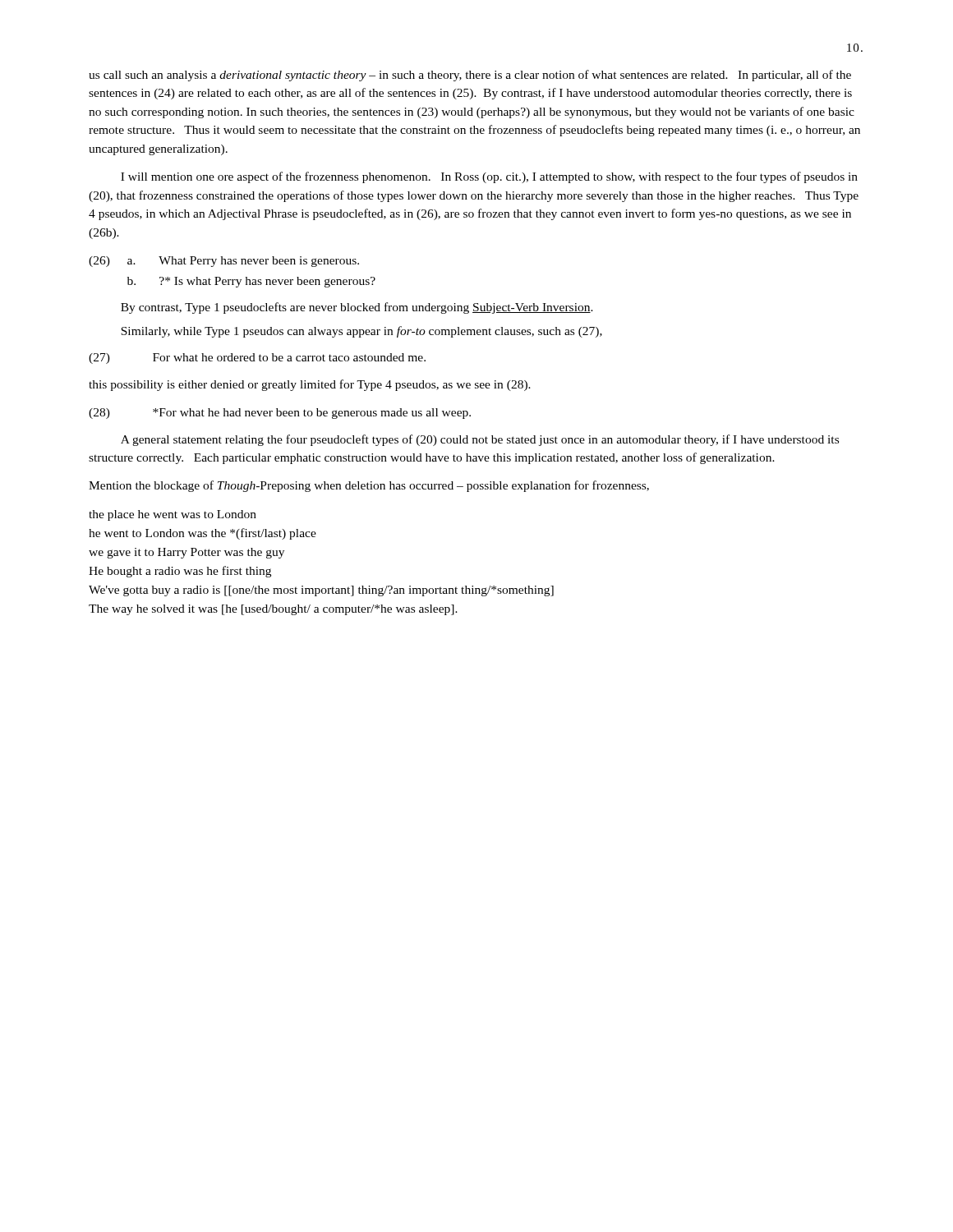Point to the passage starting "the place he went"

click(x=173, y=515)
